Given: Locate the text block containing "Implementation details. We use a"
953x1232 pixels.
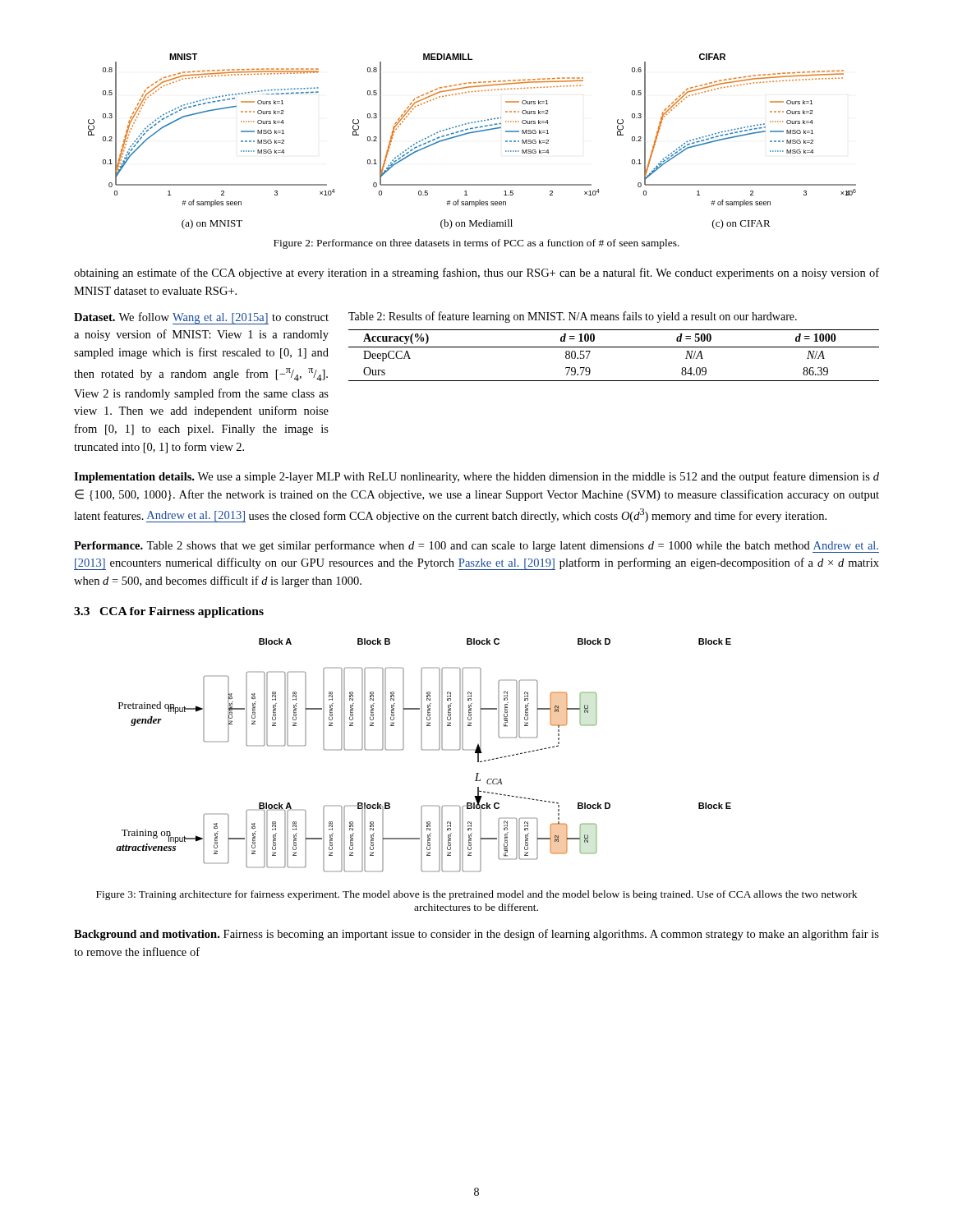Looking at the screenshot, I should 476,496.
